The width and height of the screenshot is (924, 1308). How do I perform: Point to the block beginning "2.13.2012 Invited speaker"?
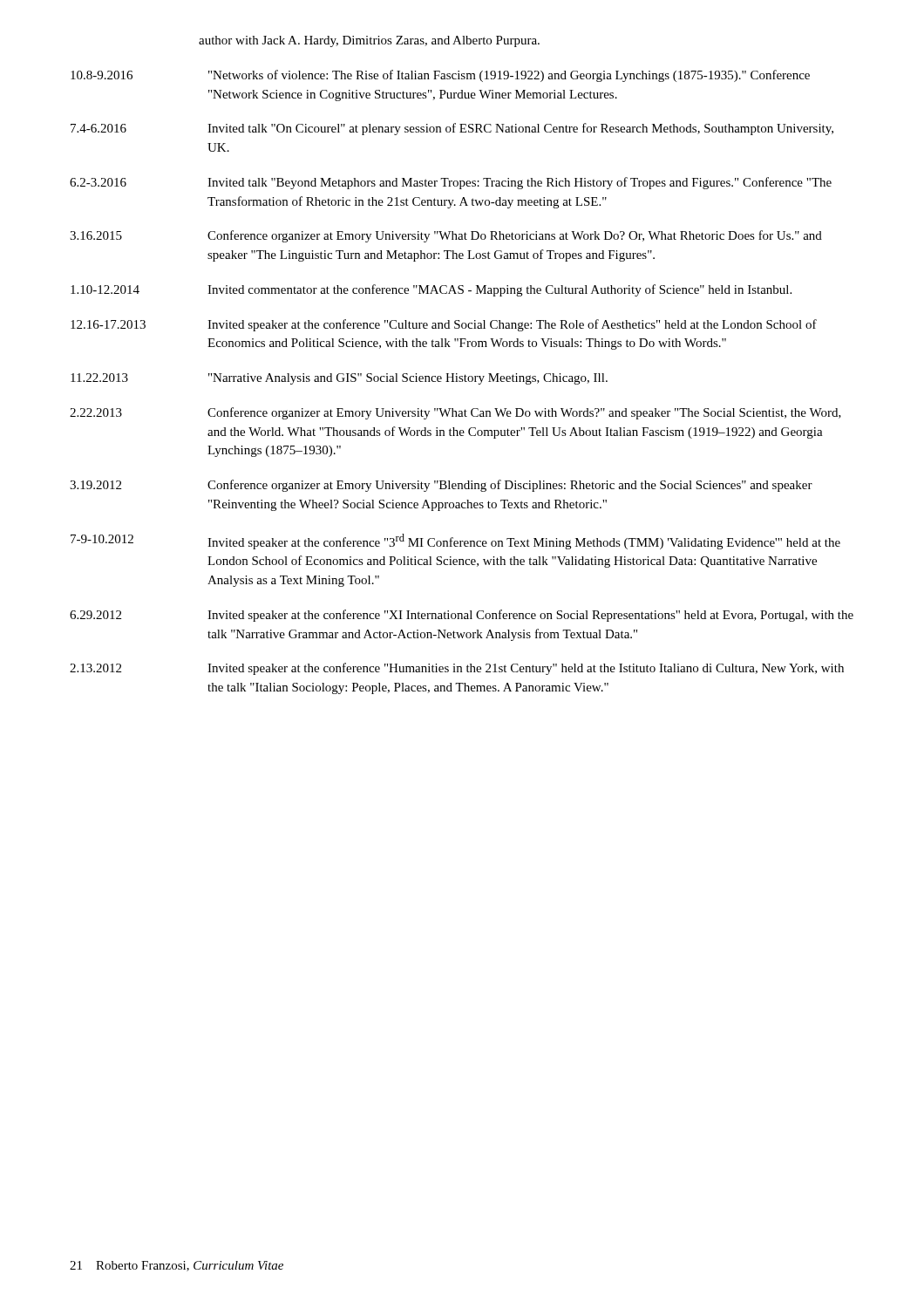pos(462,678)
